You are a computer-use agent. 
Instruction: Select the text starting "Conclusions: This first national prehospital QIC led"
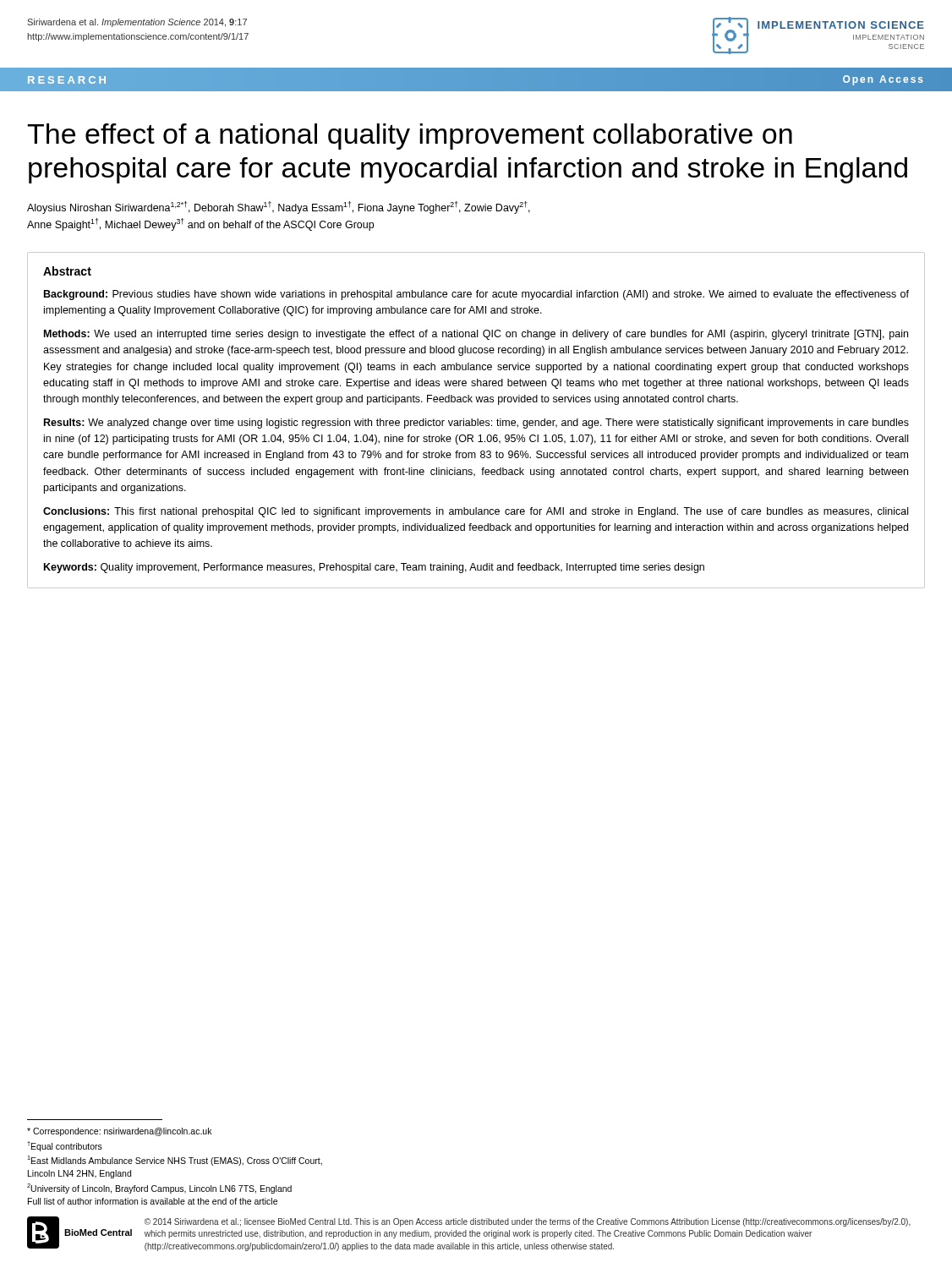476,527
